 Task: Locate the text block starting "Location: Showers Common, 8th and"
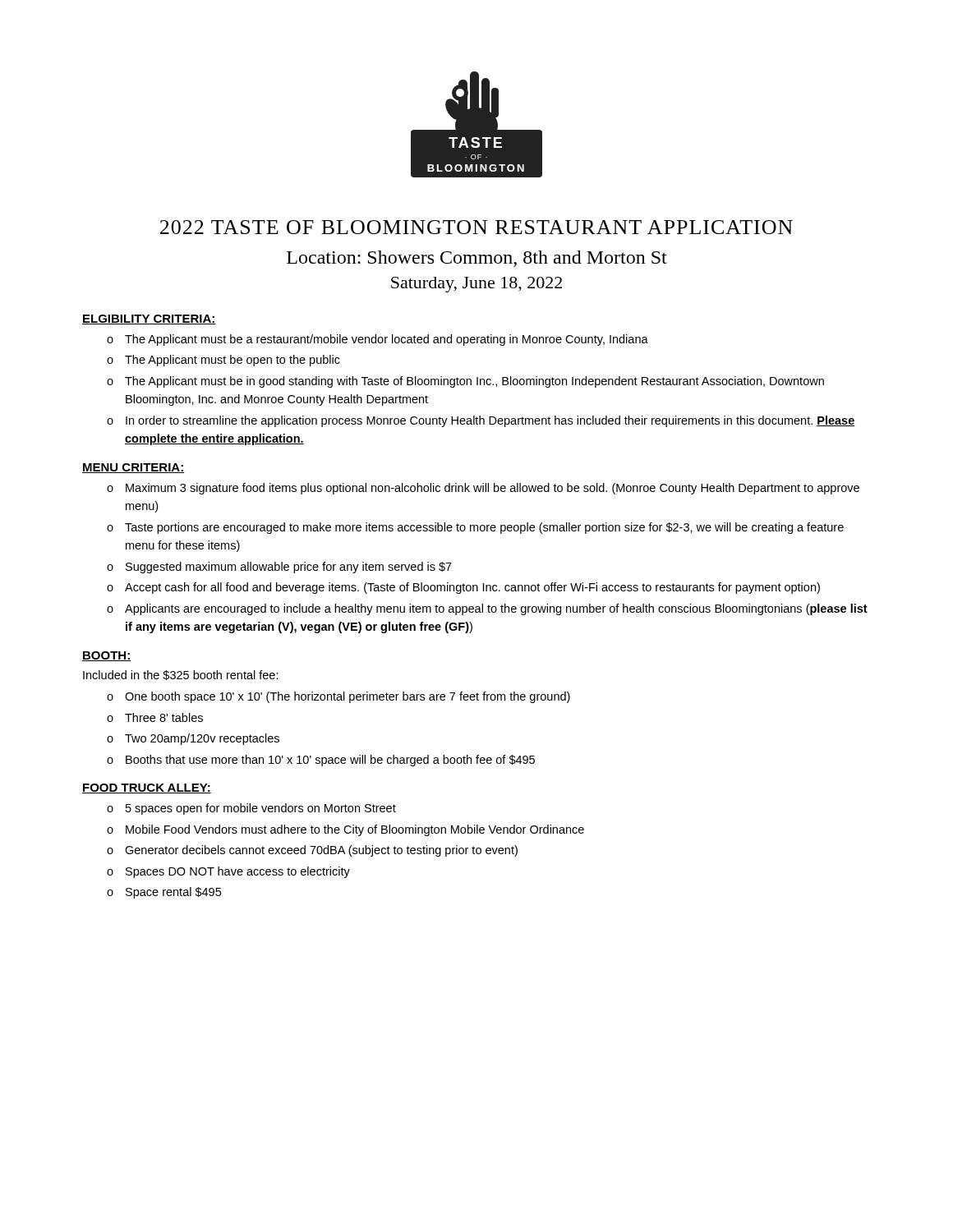pyautogui.click(x=476, y=257)
